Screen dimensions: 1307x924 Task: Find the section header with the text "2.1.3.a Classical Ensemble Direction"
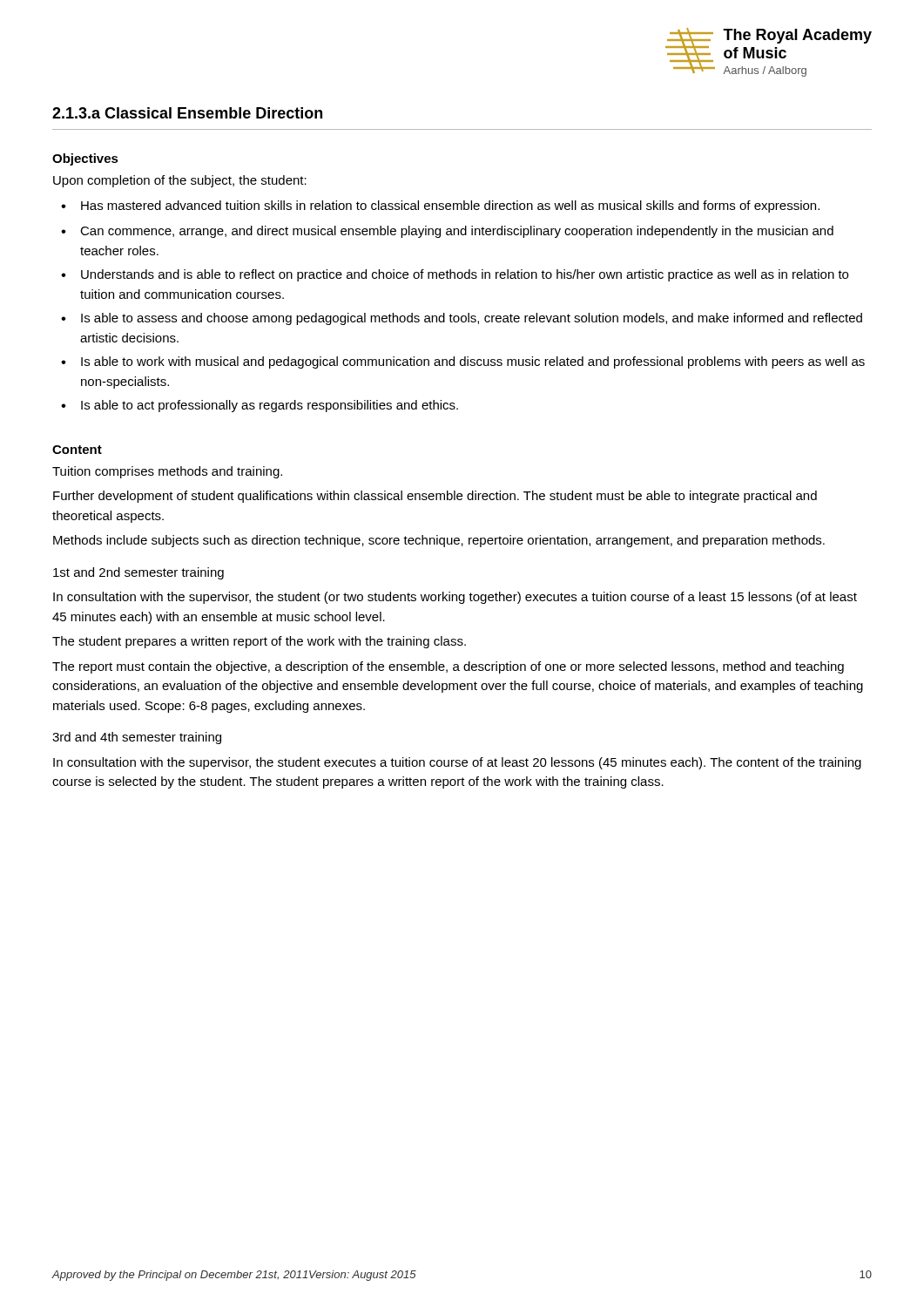pyautogui.click(x=188, y=113)
